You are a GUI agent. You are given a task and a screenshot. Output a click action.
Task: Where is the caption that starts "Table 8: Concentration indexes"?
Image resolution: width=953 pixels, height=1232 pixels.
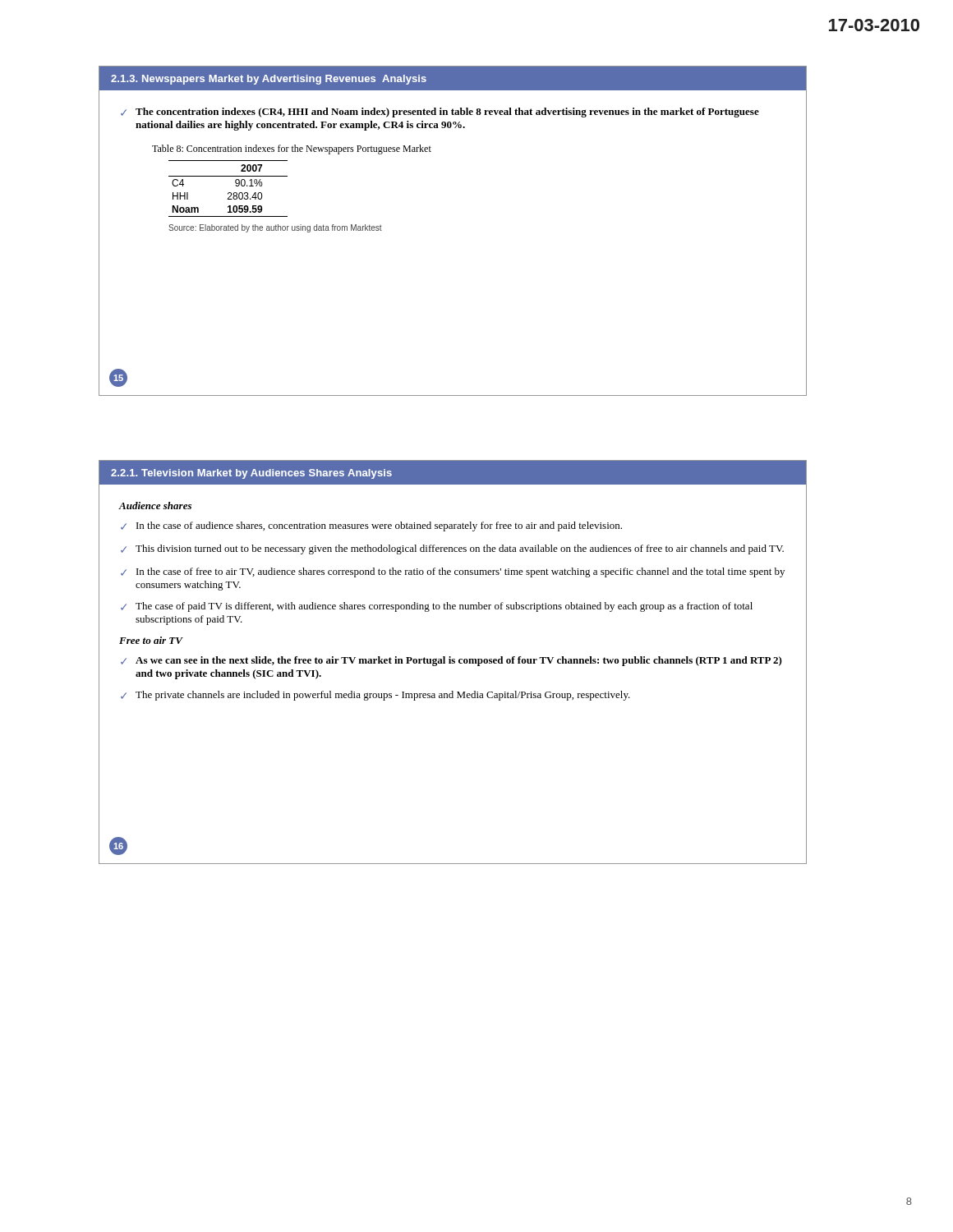tap(292, 149)
